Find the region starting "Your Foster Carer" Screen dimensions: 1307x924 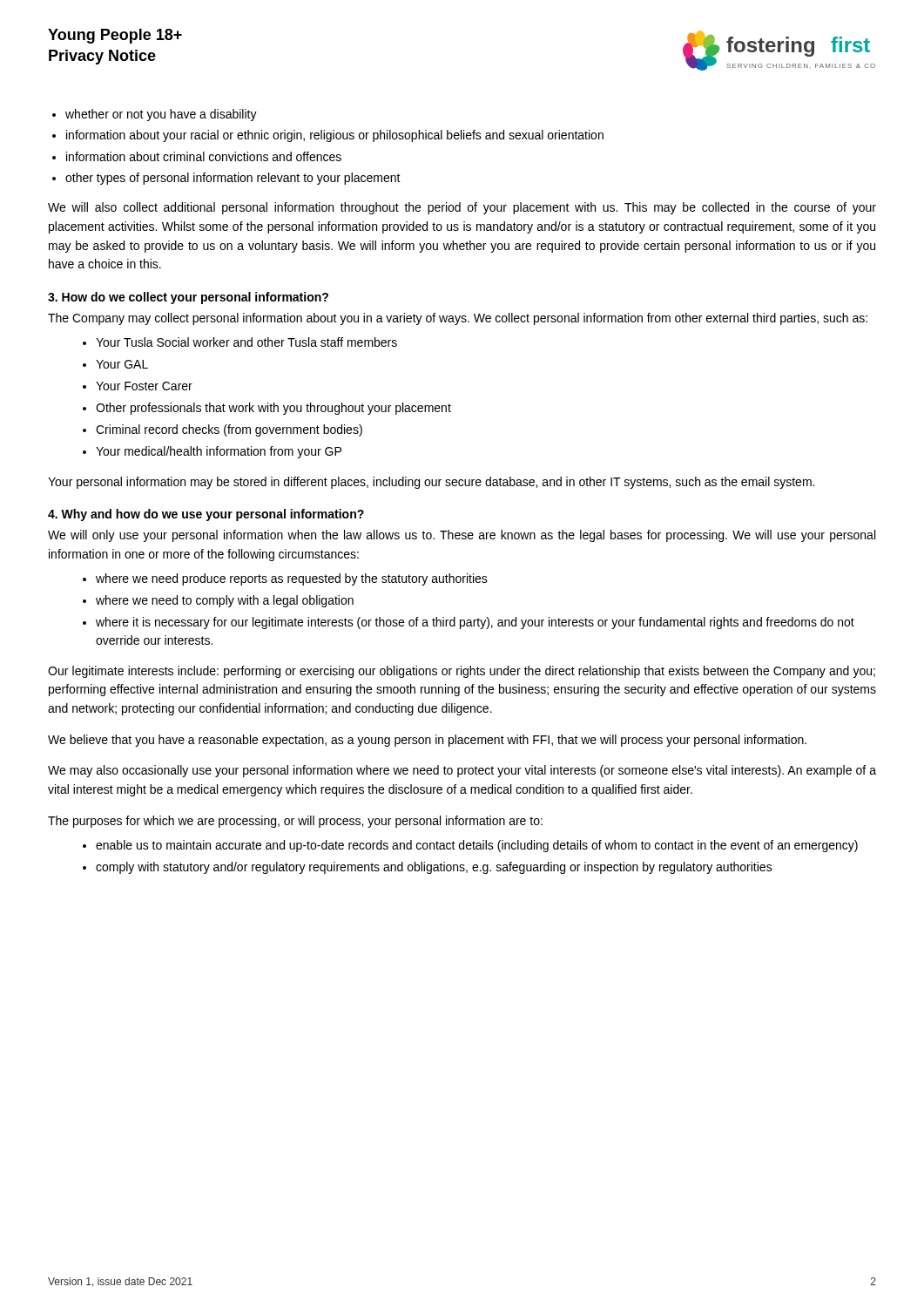pyautogui.click(x=144, y=386)
